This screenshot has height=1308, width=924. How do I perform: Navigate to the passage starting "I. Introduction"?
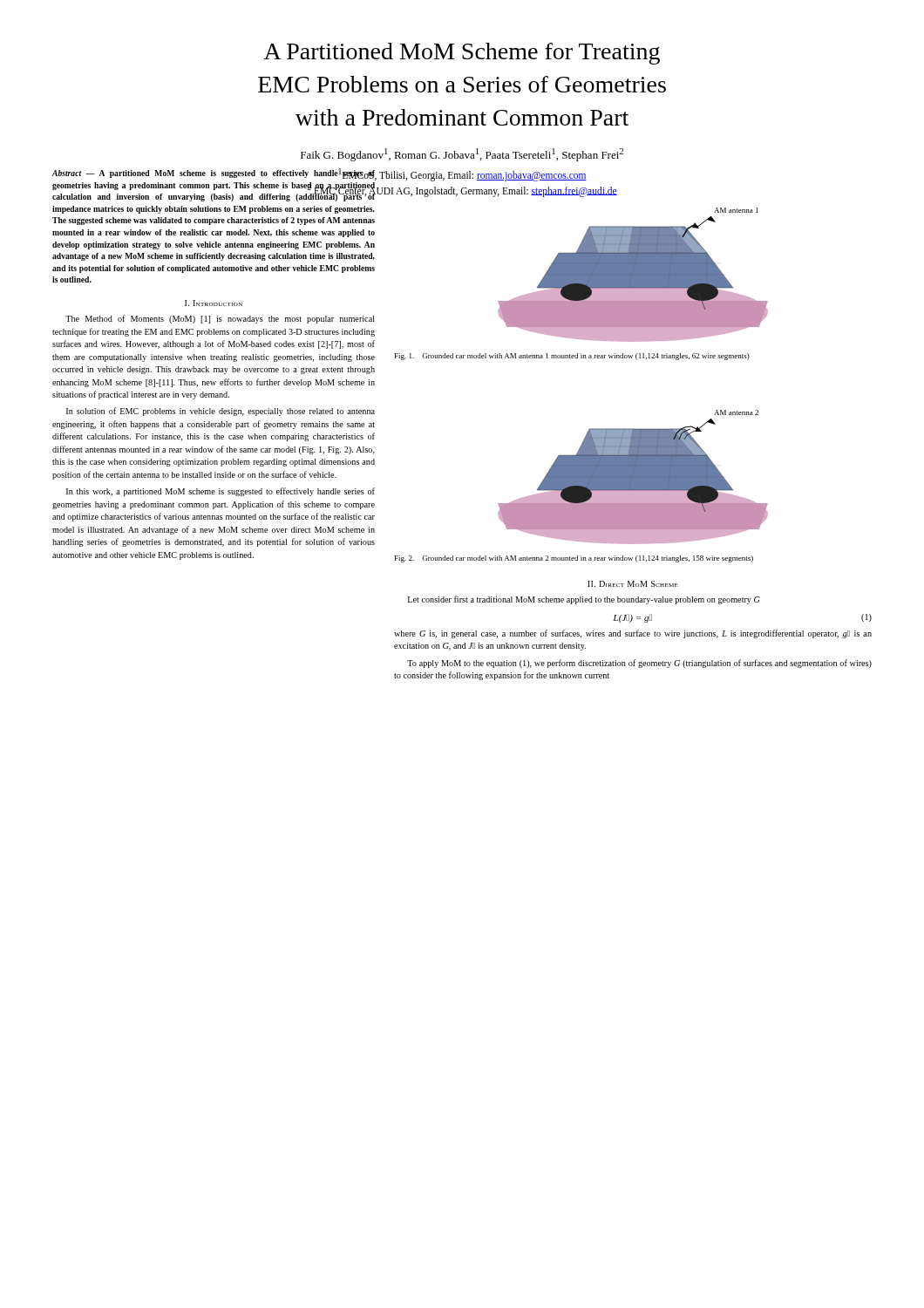[214, 303]
